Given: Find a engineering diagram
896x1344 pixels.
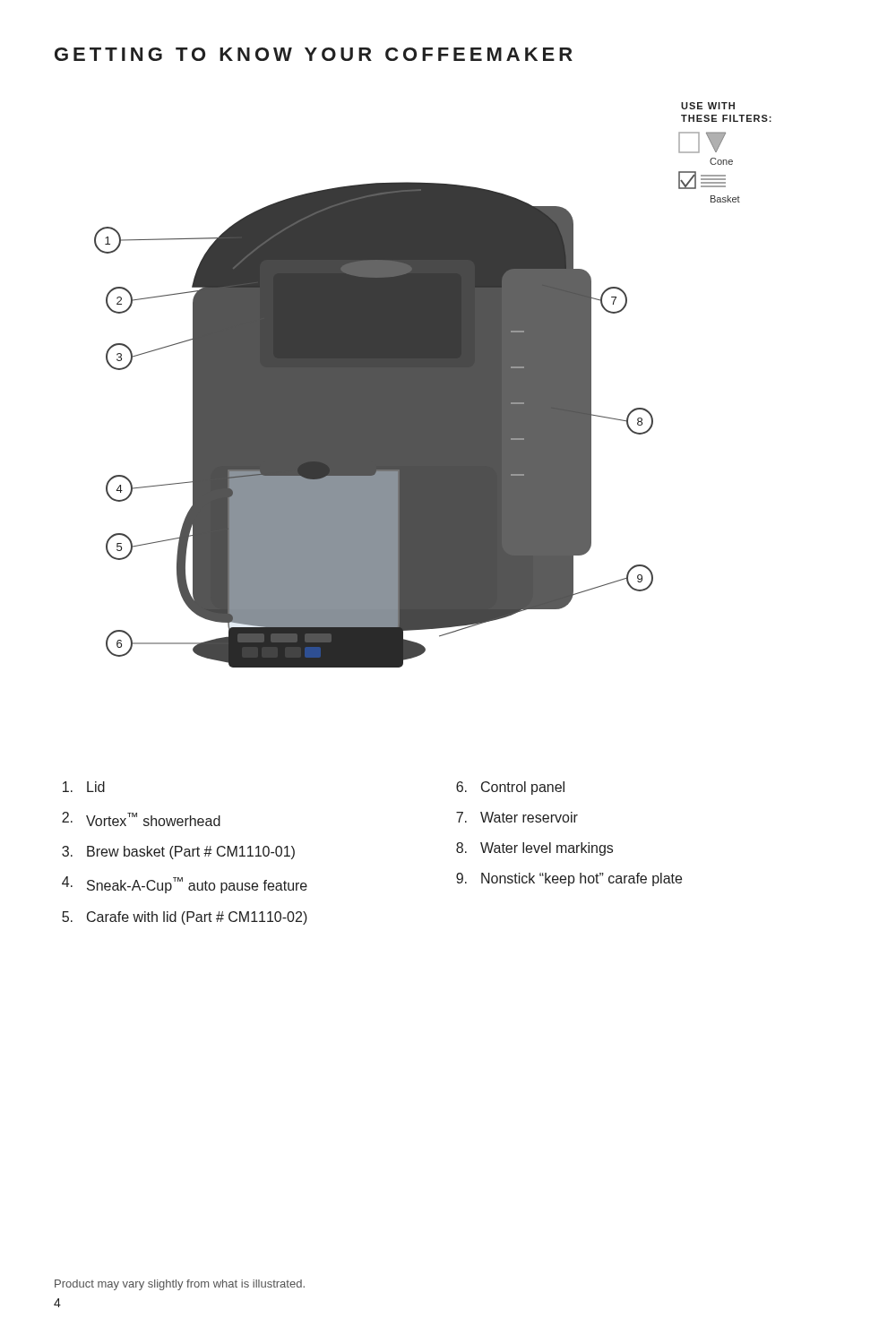Looking at the screenshot, I should click(448, 417).
